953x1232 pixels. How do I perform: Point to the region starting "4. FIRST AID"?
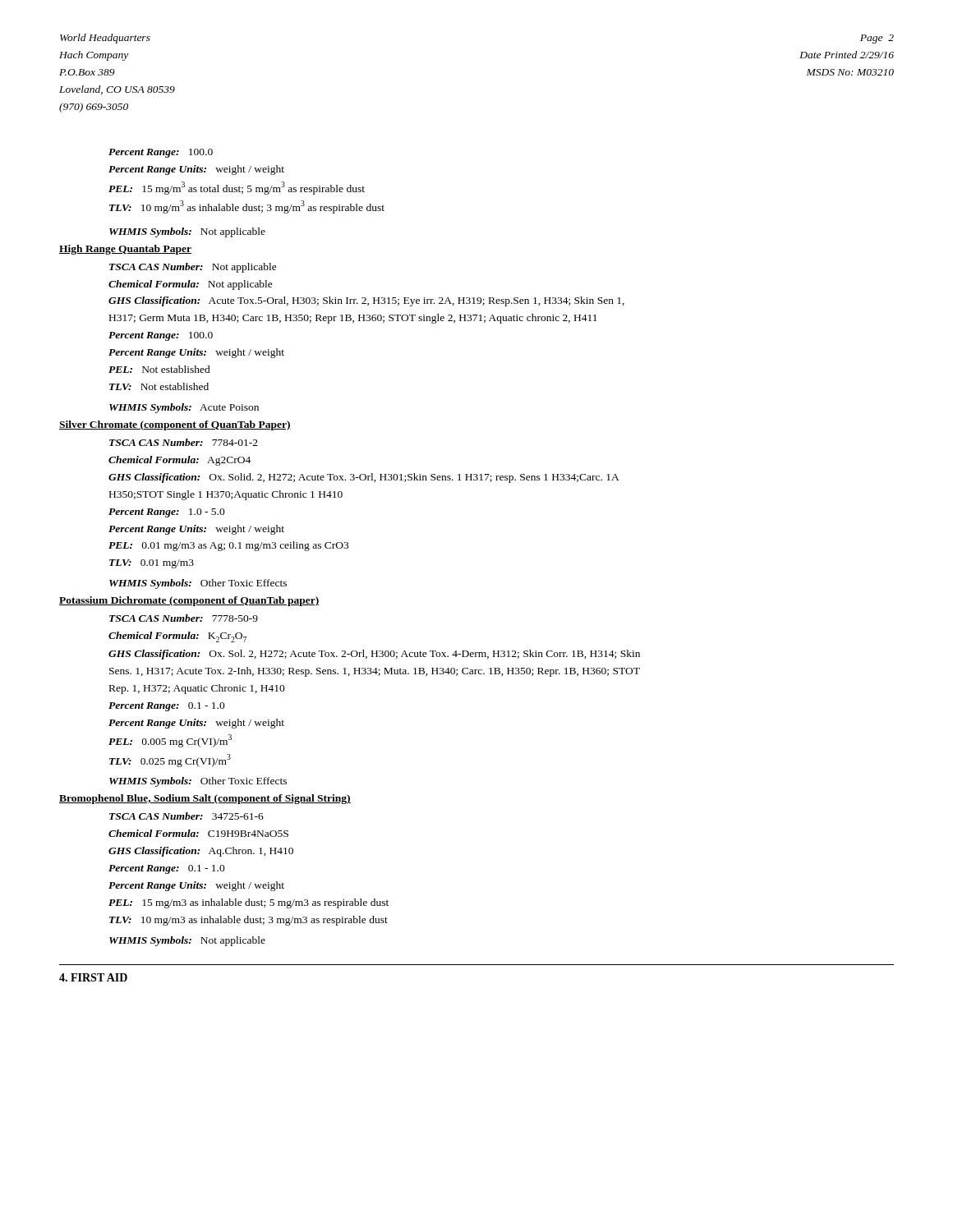click(93, 977)
